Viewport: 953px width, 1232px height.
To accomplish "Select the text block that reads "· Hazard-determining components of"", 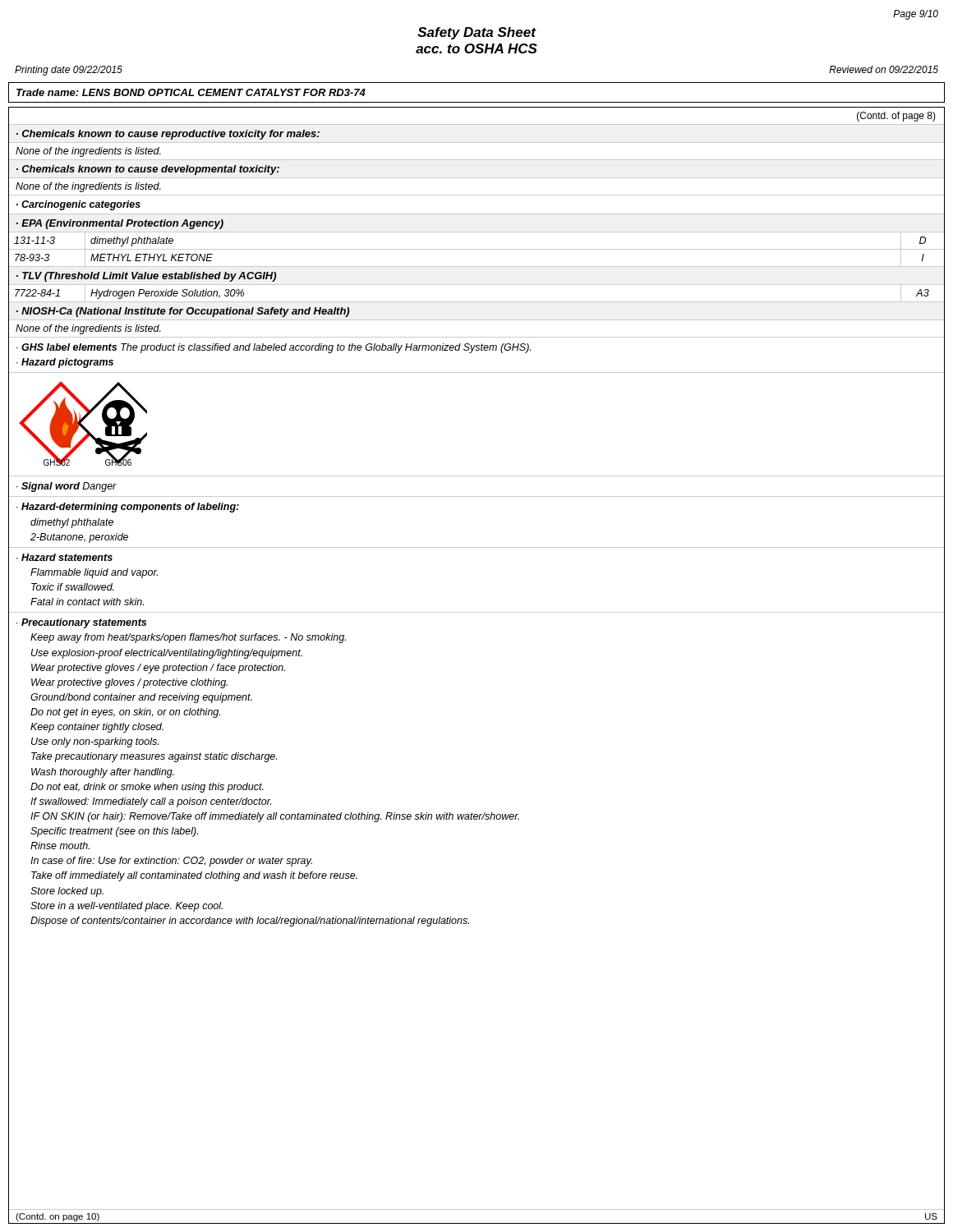I will tap(127, 522).
